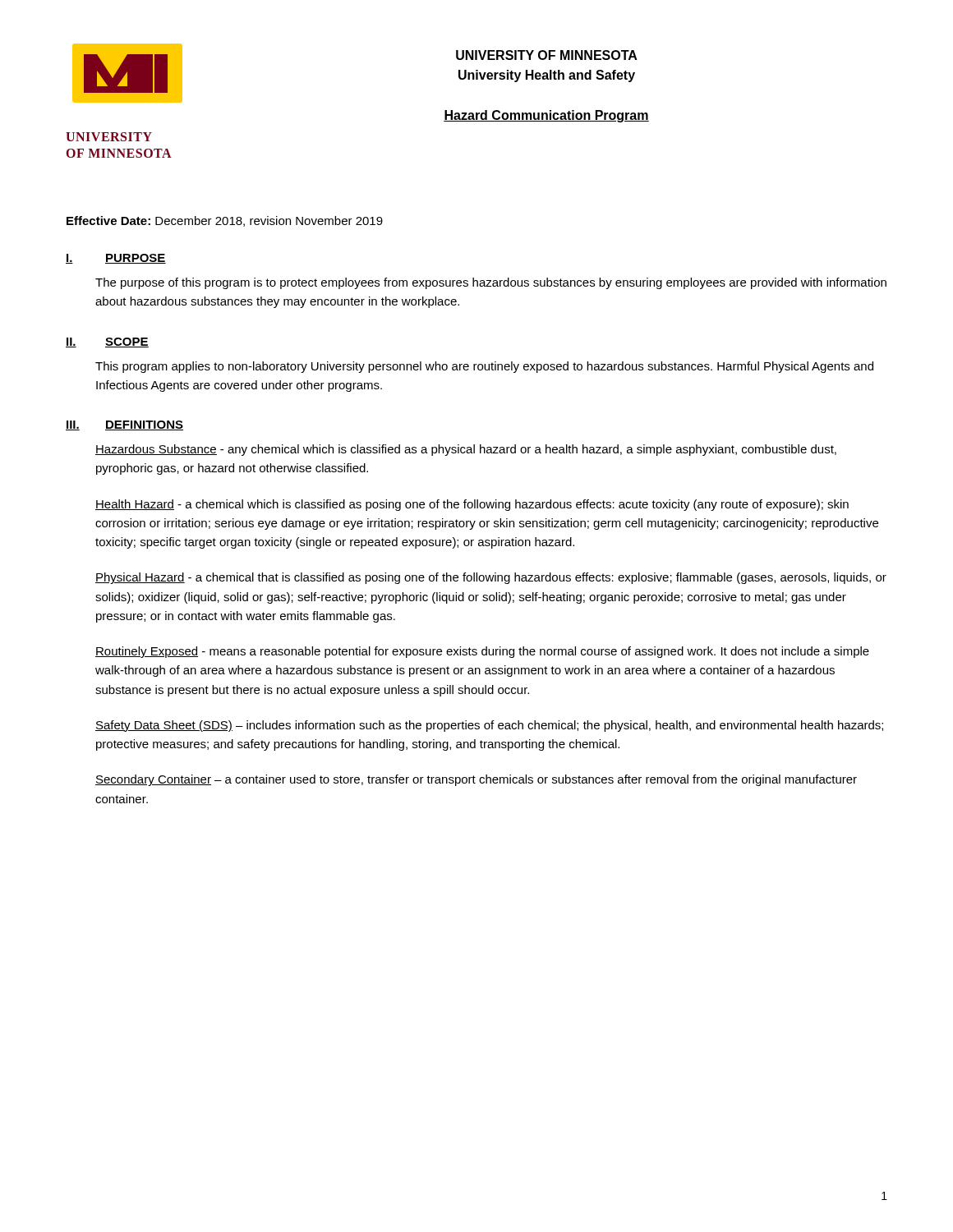Point to the block beginning "Hazardous Substance - any"
The height and width of the screenshot is (1232, 953).
(x=466, y=458)
